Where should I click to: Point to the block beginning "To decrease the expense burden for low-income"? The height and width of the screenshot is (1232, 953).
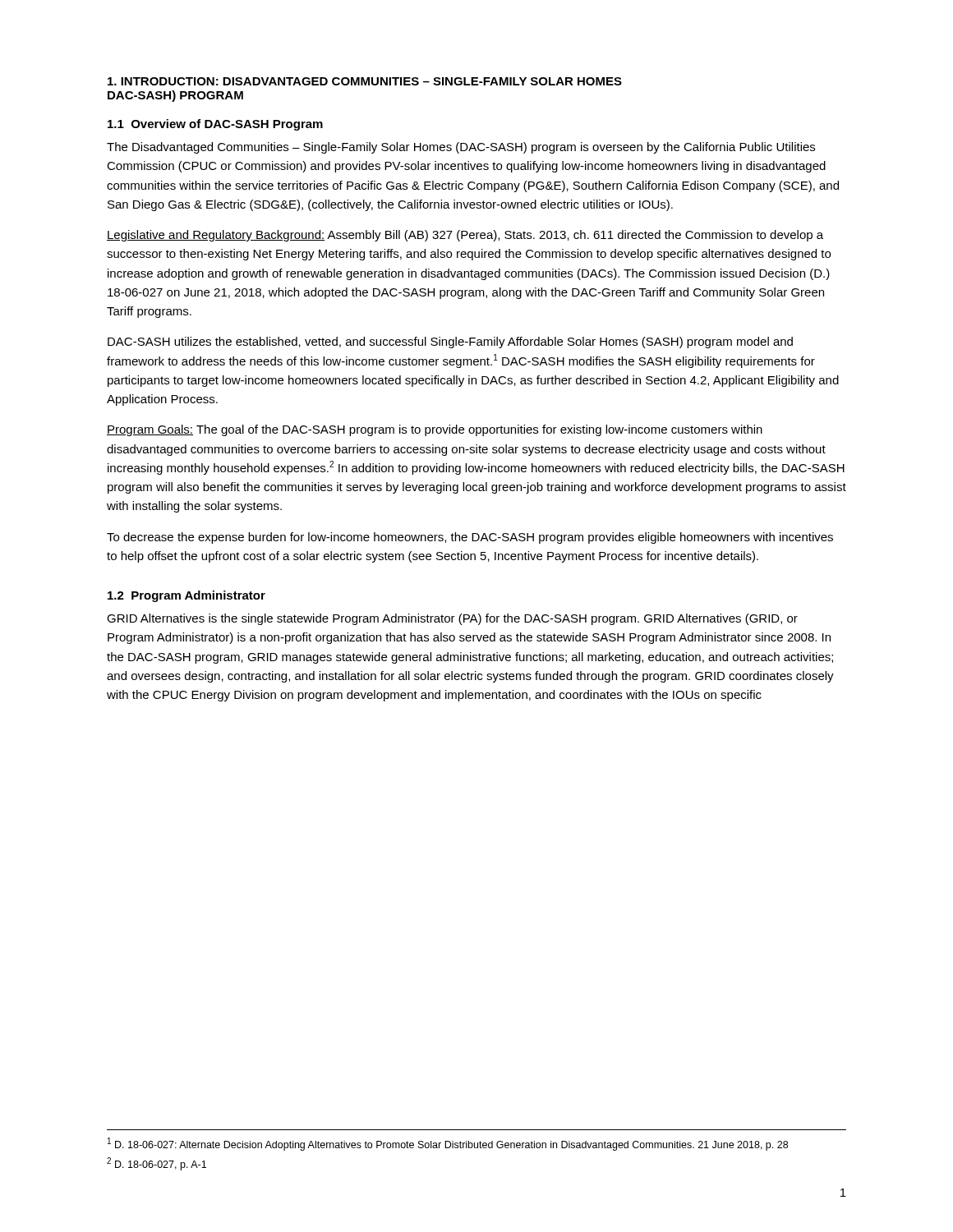coord(470,546)
